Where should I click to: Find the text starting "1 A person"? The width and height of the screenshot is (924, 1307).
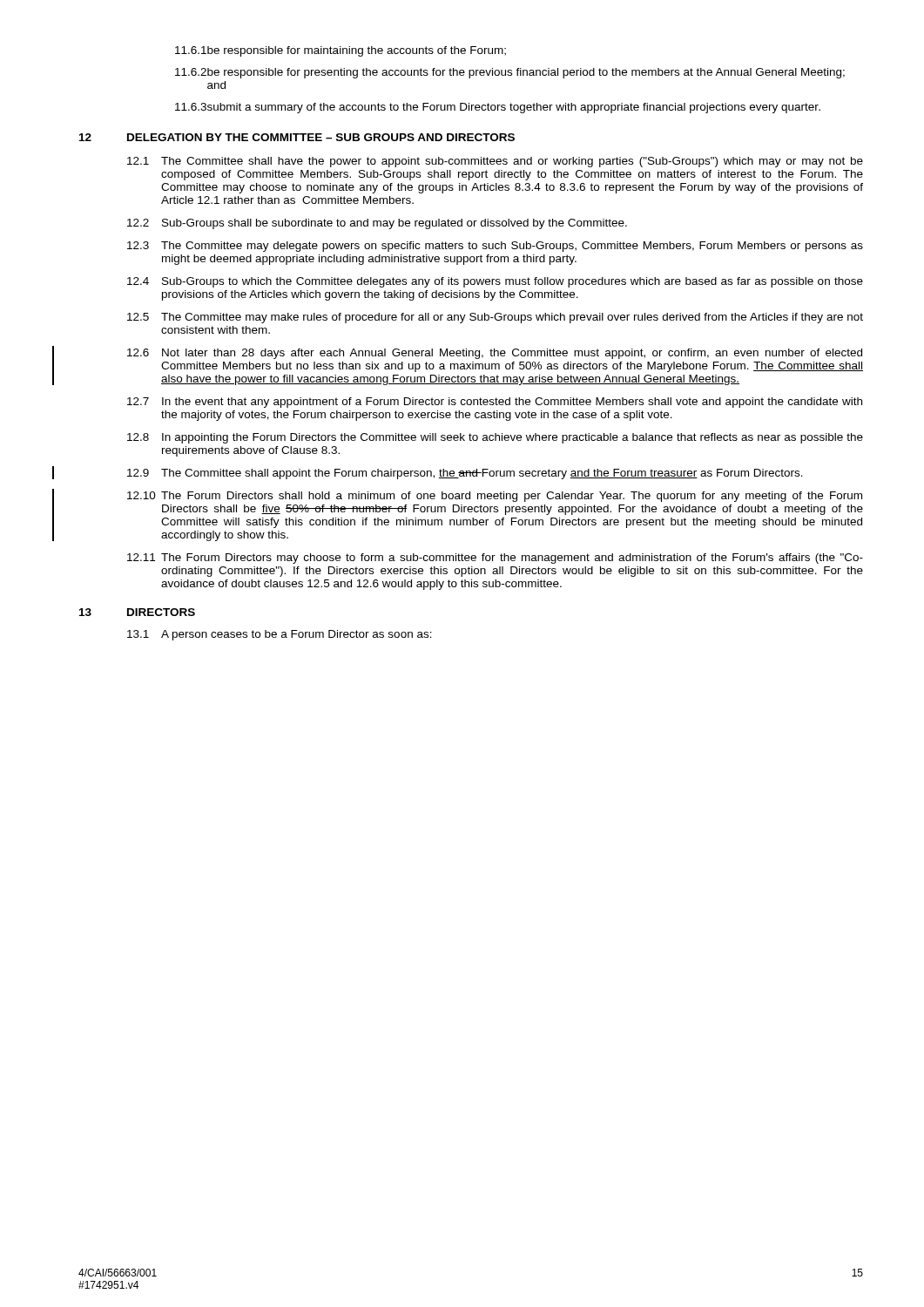280,635
